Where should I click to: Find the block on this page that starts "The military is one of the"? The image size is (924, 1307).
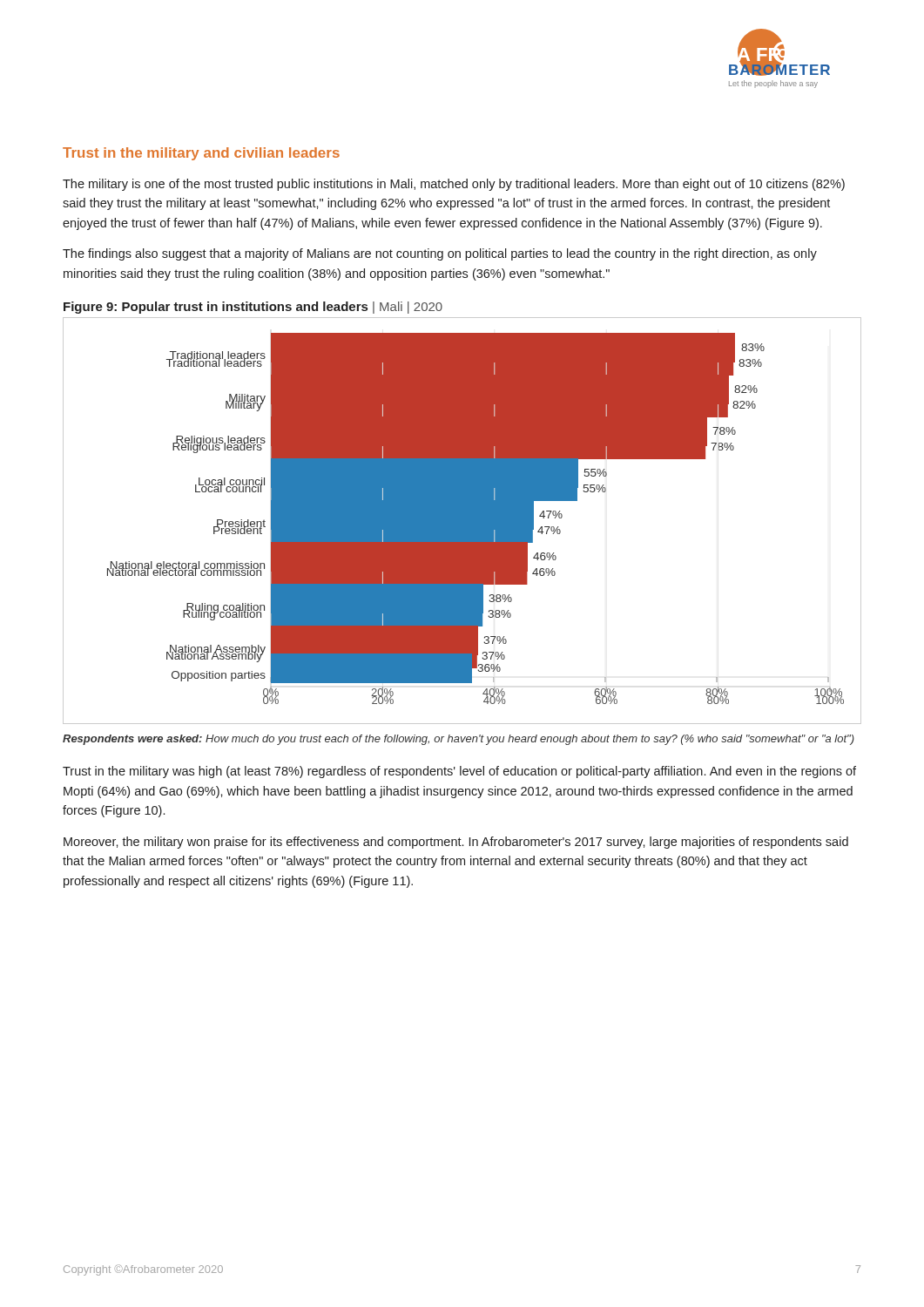tap(454, 203)
